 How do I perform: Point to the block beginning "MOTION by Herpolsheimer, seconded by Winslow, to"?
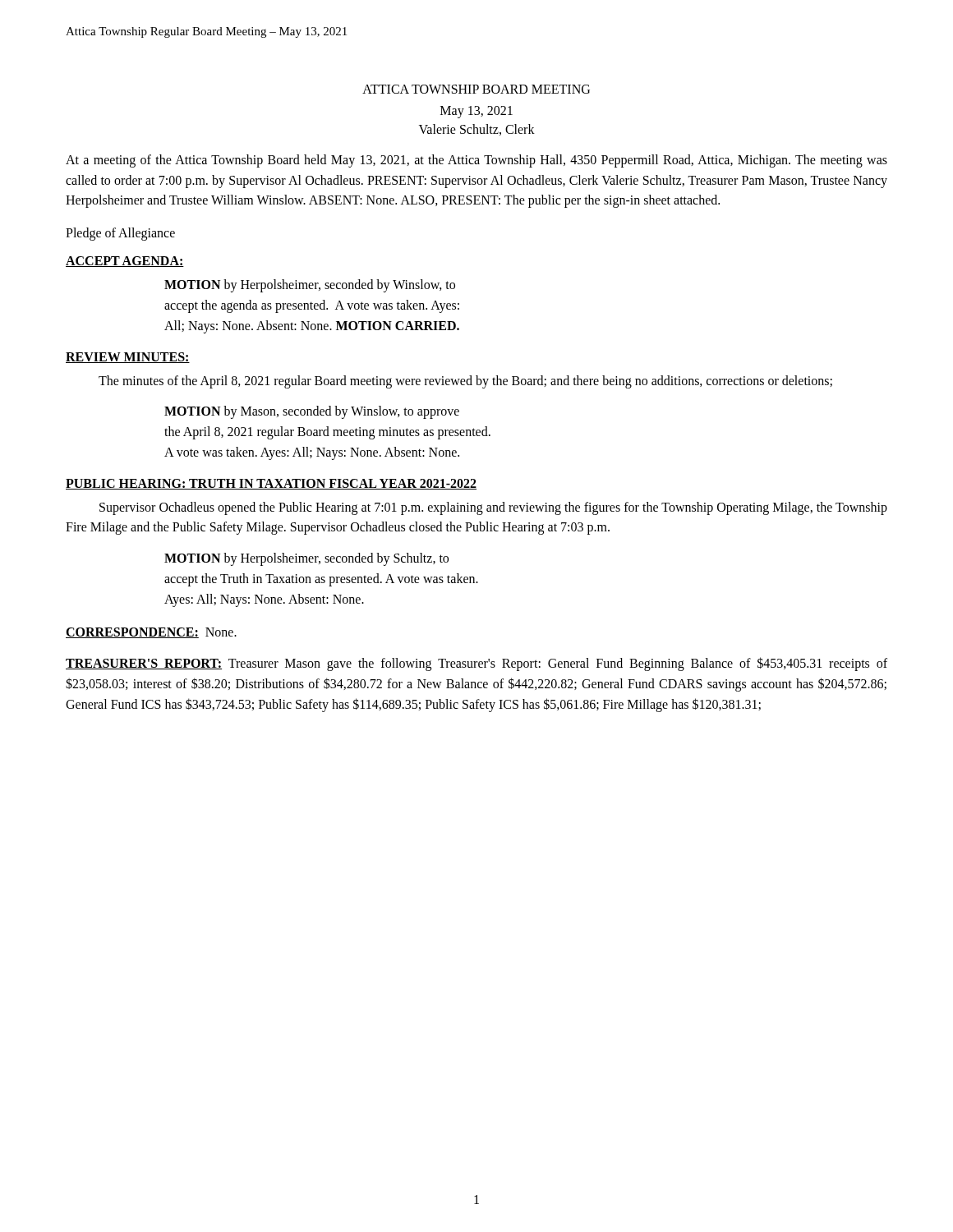point(312,305)
